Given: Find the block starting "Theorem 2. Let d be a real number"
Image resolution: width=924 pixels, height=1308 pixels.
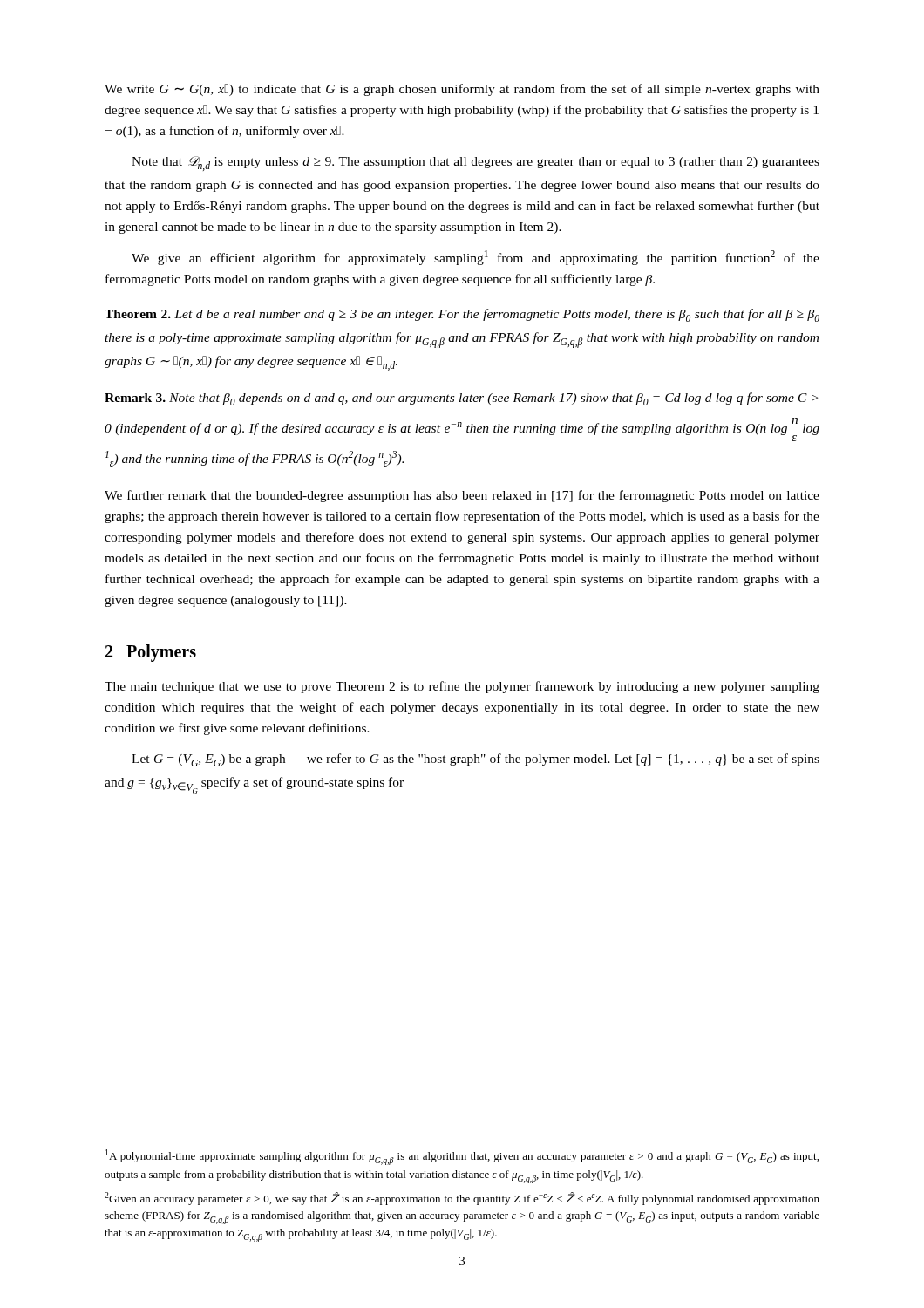Looking at the screenshot, I should [x=462, y=339].
